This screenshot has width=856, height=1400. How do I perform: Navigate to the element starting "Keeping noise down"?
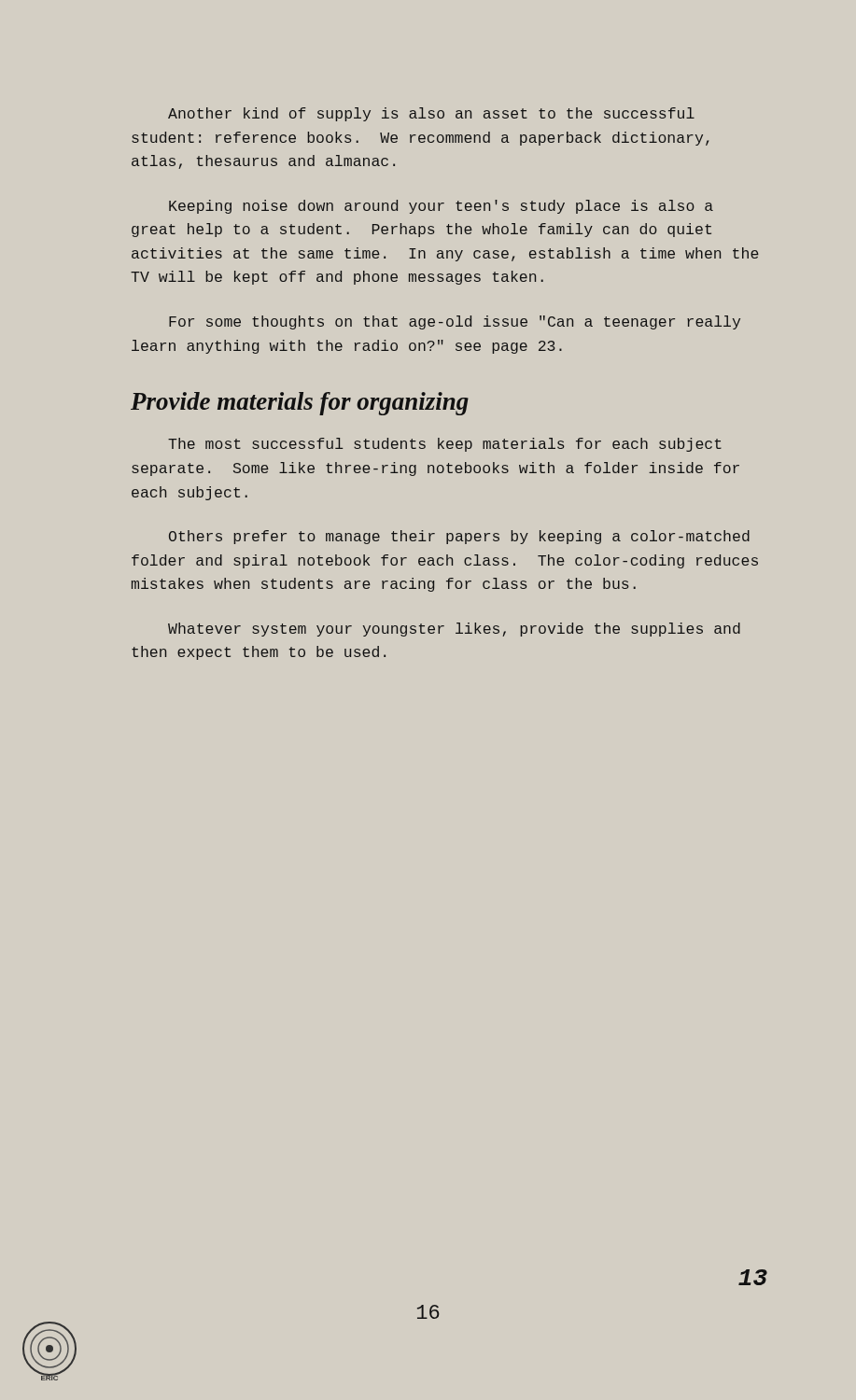[447, 242]
